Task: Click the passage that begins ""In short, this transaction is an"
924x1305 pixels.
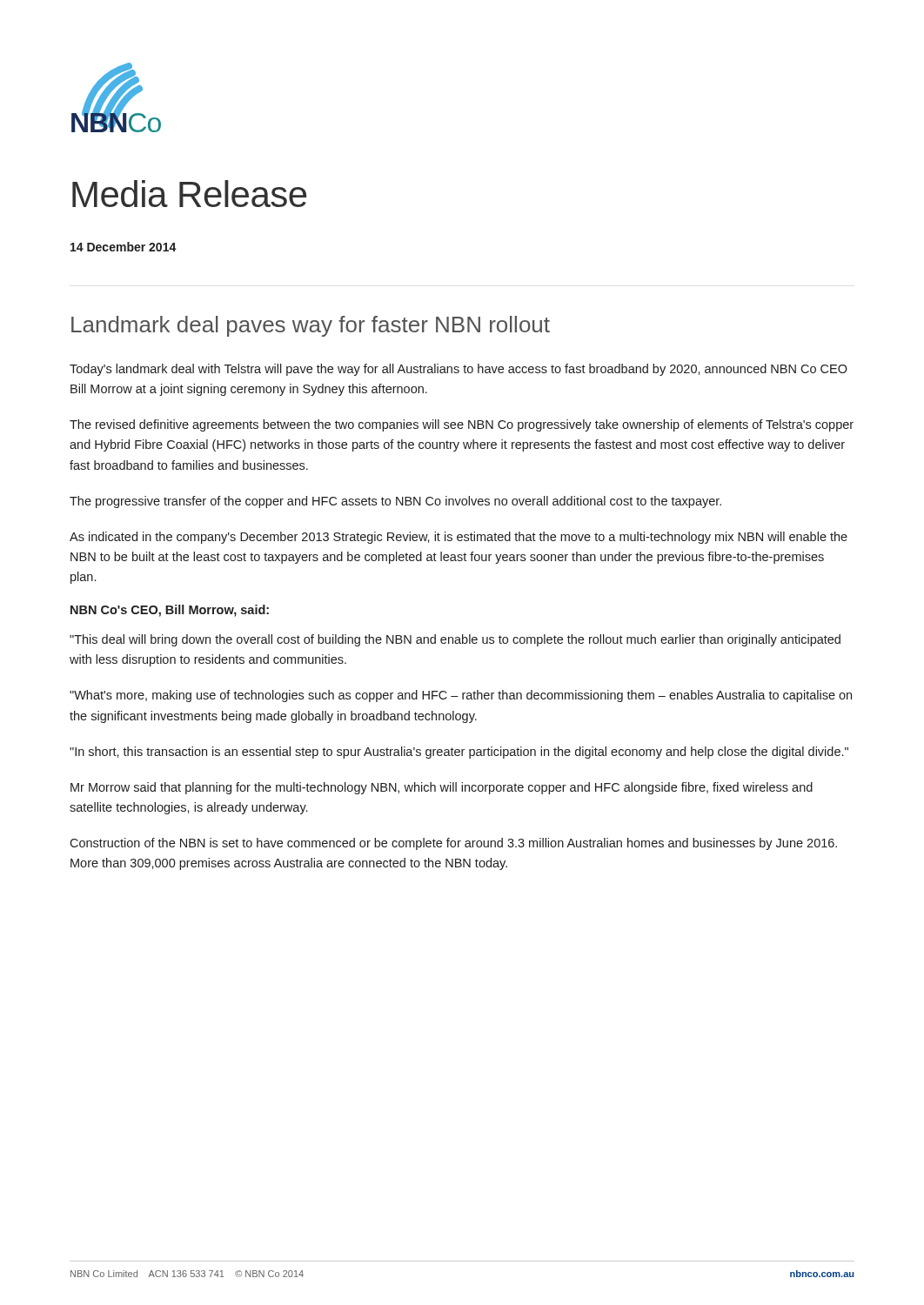Action: [x=462, y=752]
